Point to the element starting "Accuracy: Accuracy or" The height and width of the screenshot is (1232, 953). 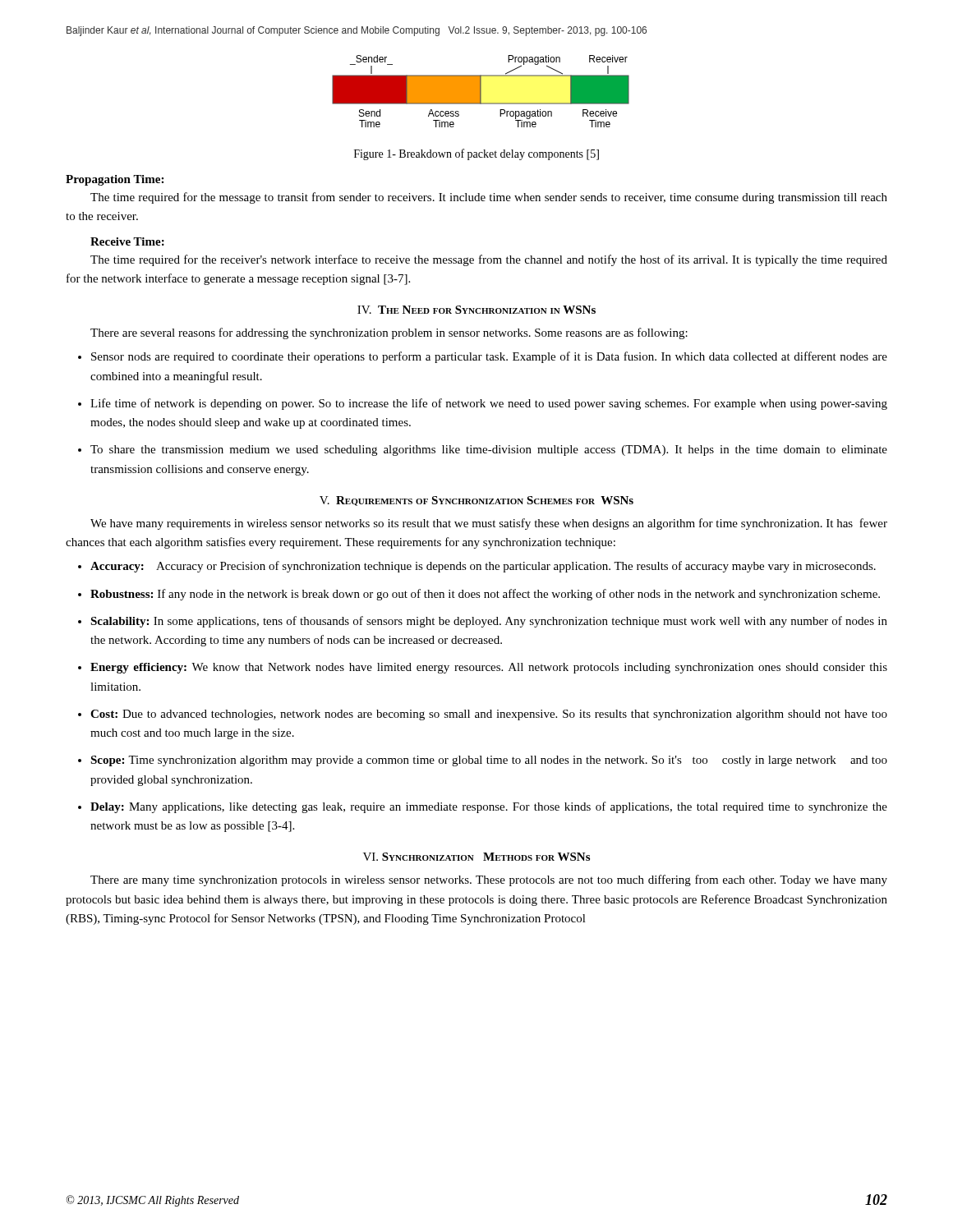pos(483,566)
